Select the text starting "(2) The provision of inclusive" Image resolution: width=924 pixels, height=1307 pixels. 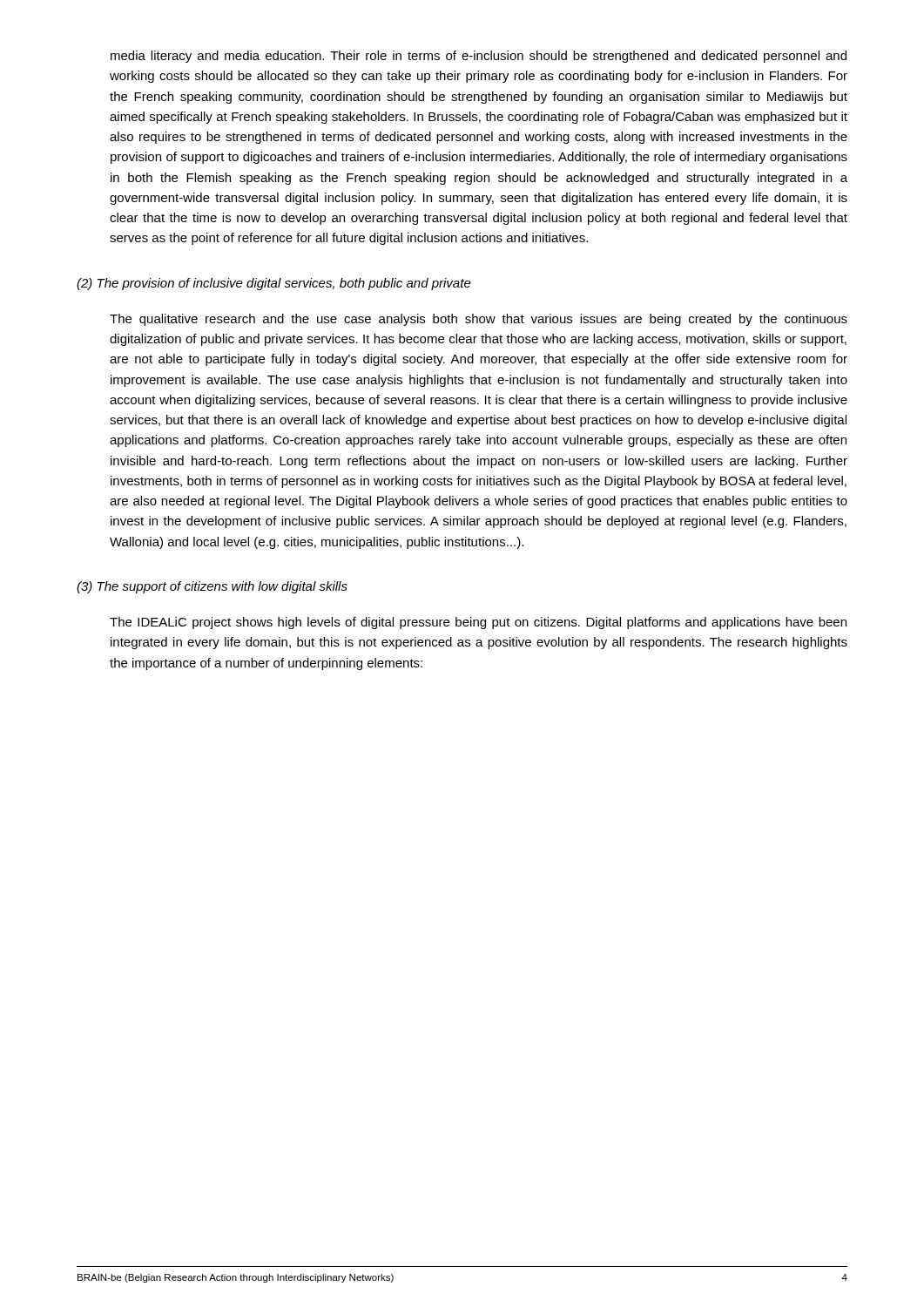pos(274,282)
